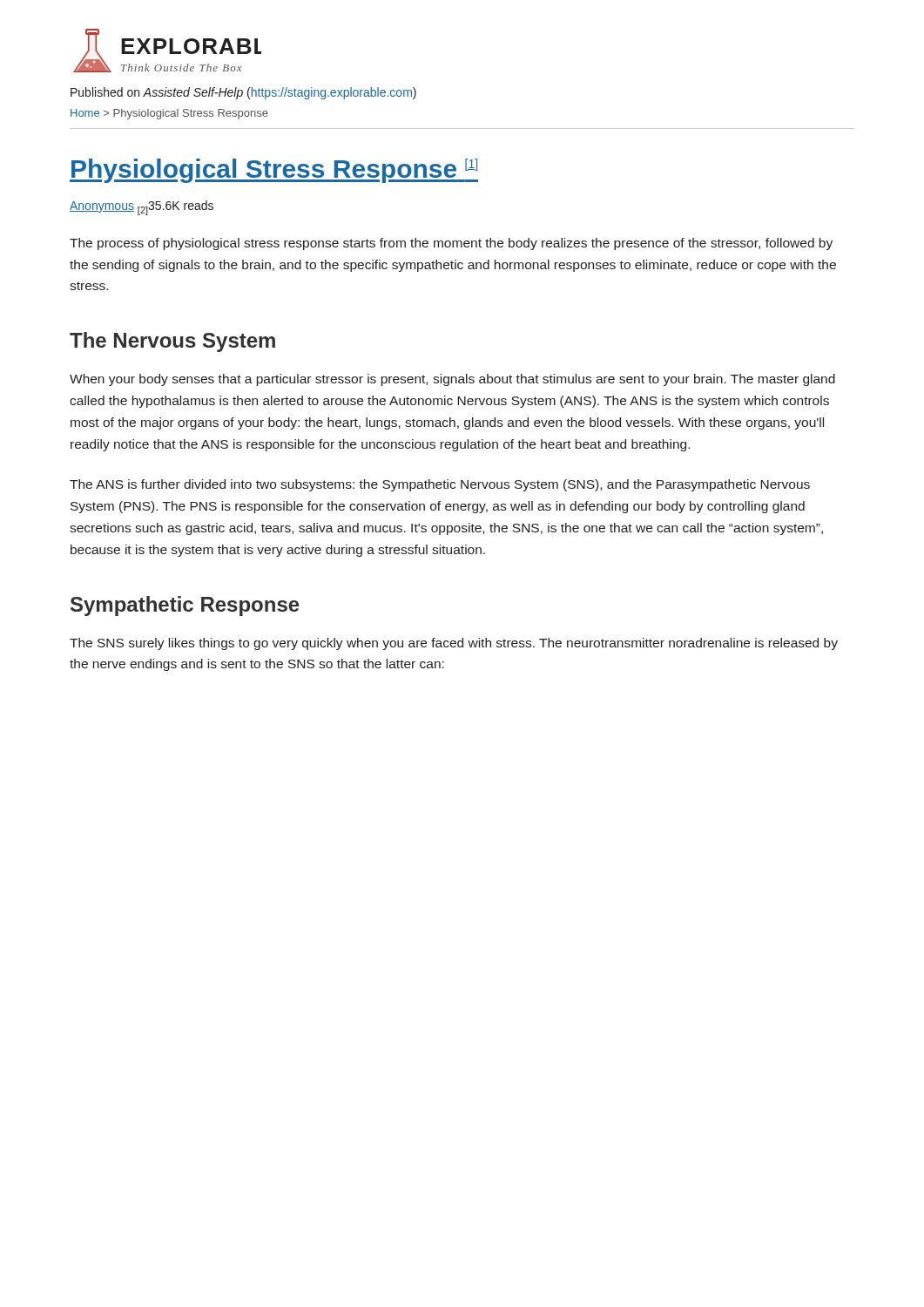Where does it say "Sympathetic Response"?
The image size is (924, 1307).
[185, 604]
